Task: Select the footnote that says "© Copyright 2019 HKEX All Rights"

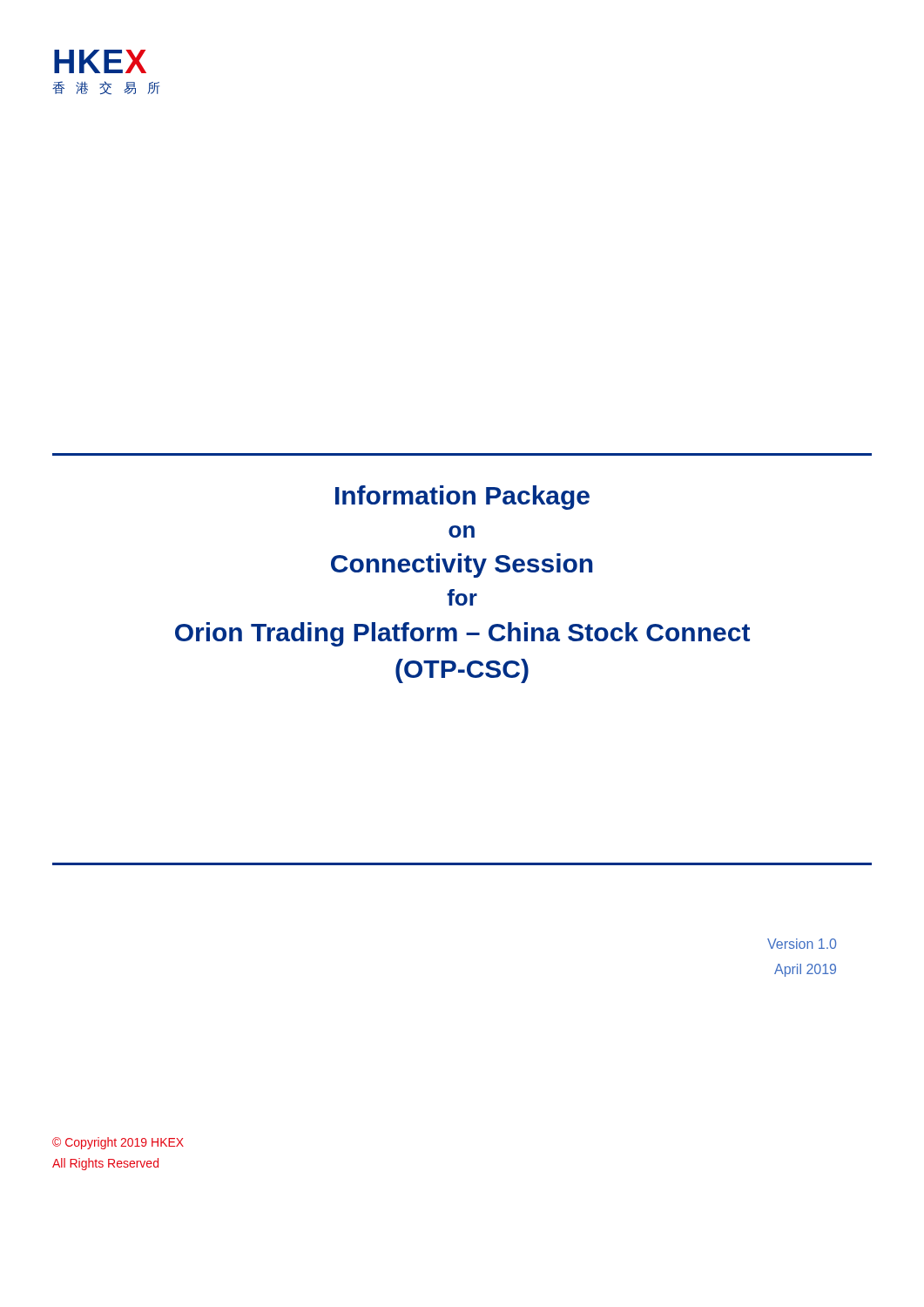Action: pos(118,1153)
